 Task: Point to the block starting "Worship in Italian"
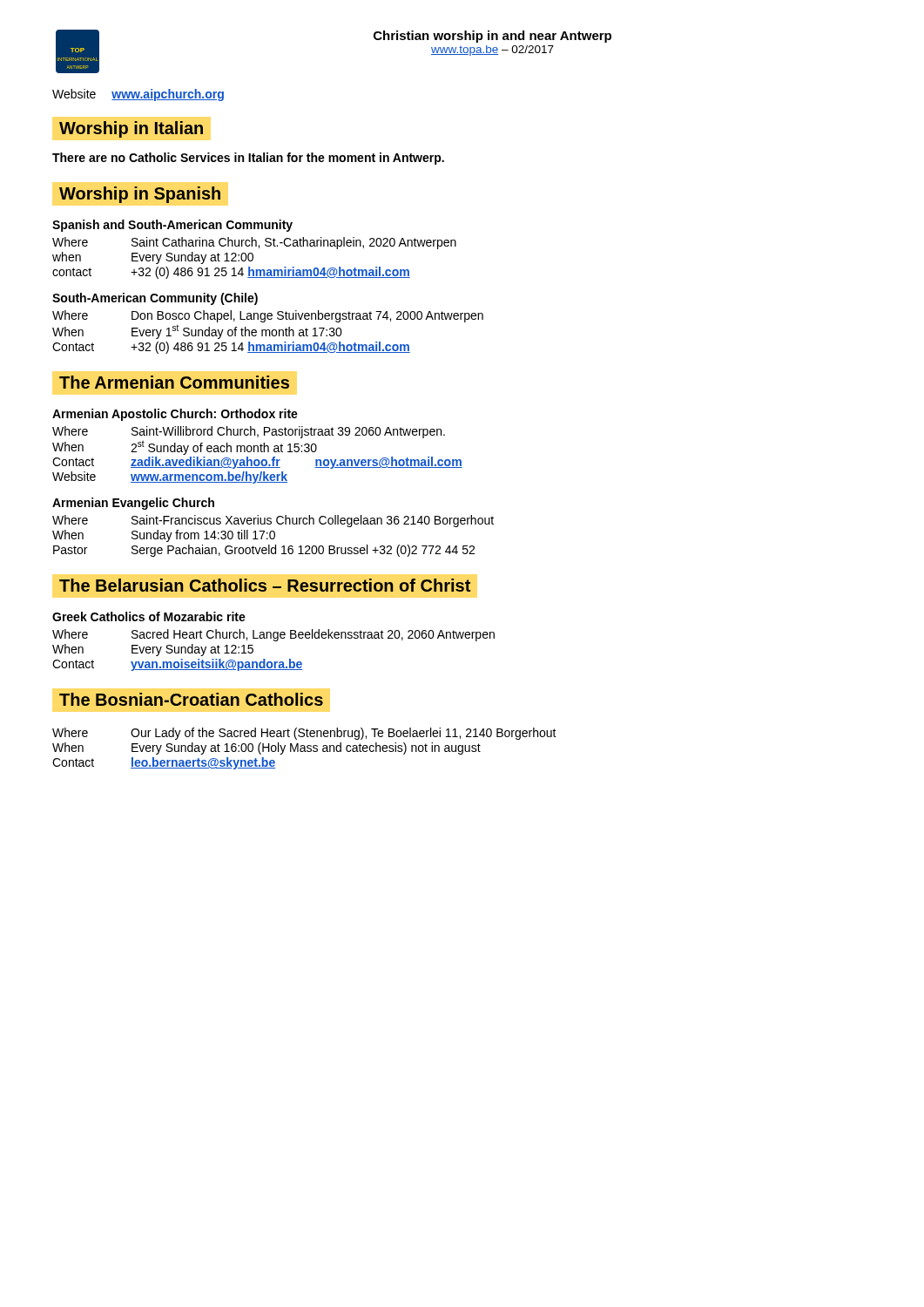[132, 128]
